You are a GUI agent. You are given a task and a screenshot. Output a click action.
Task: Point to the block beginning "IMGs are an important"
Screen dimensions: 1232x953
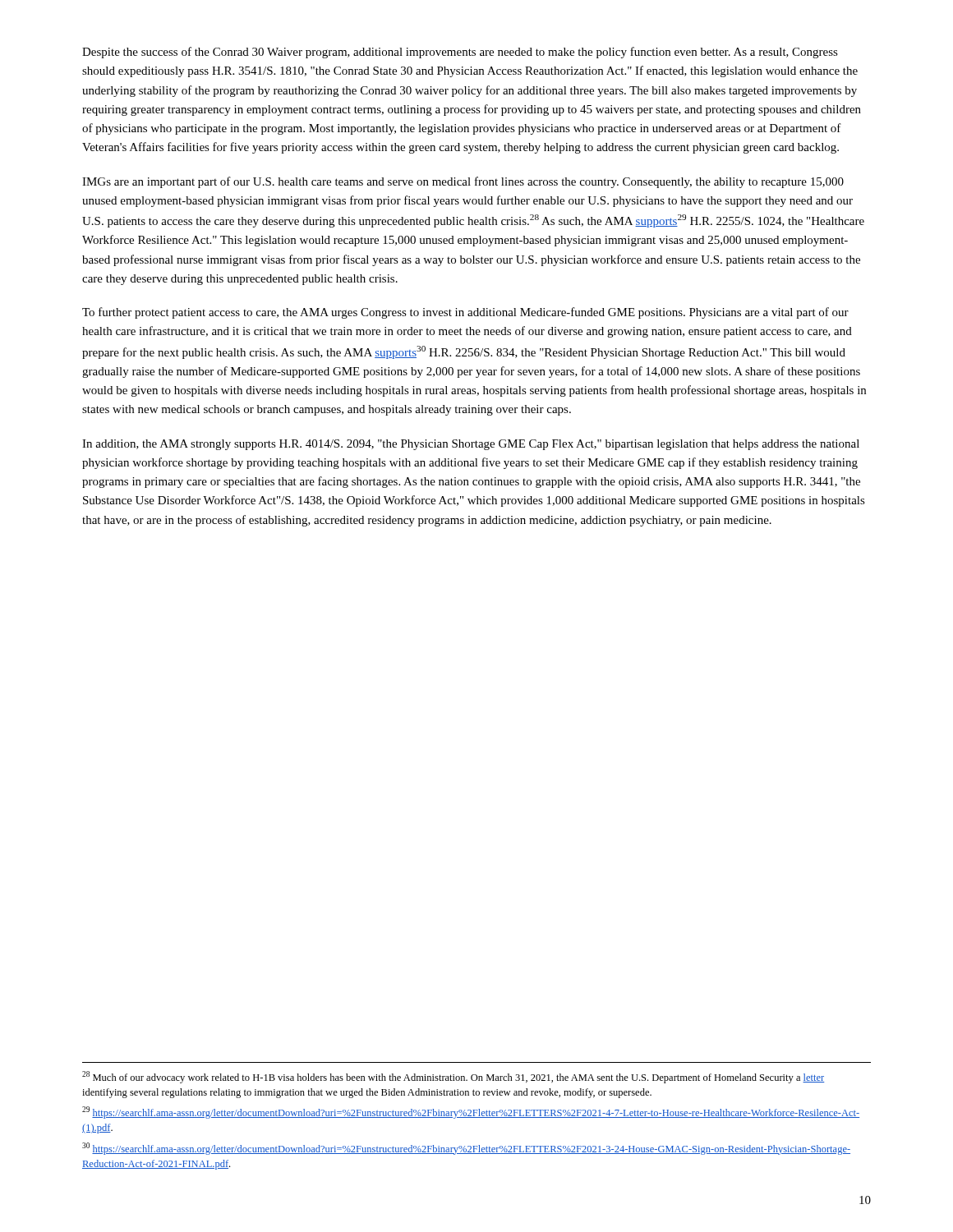pos(473,230)
